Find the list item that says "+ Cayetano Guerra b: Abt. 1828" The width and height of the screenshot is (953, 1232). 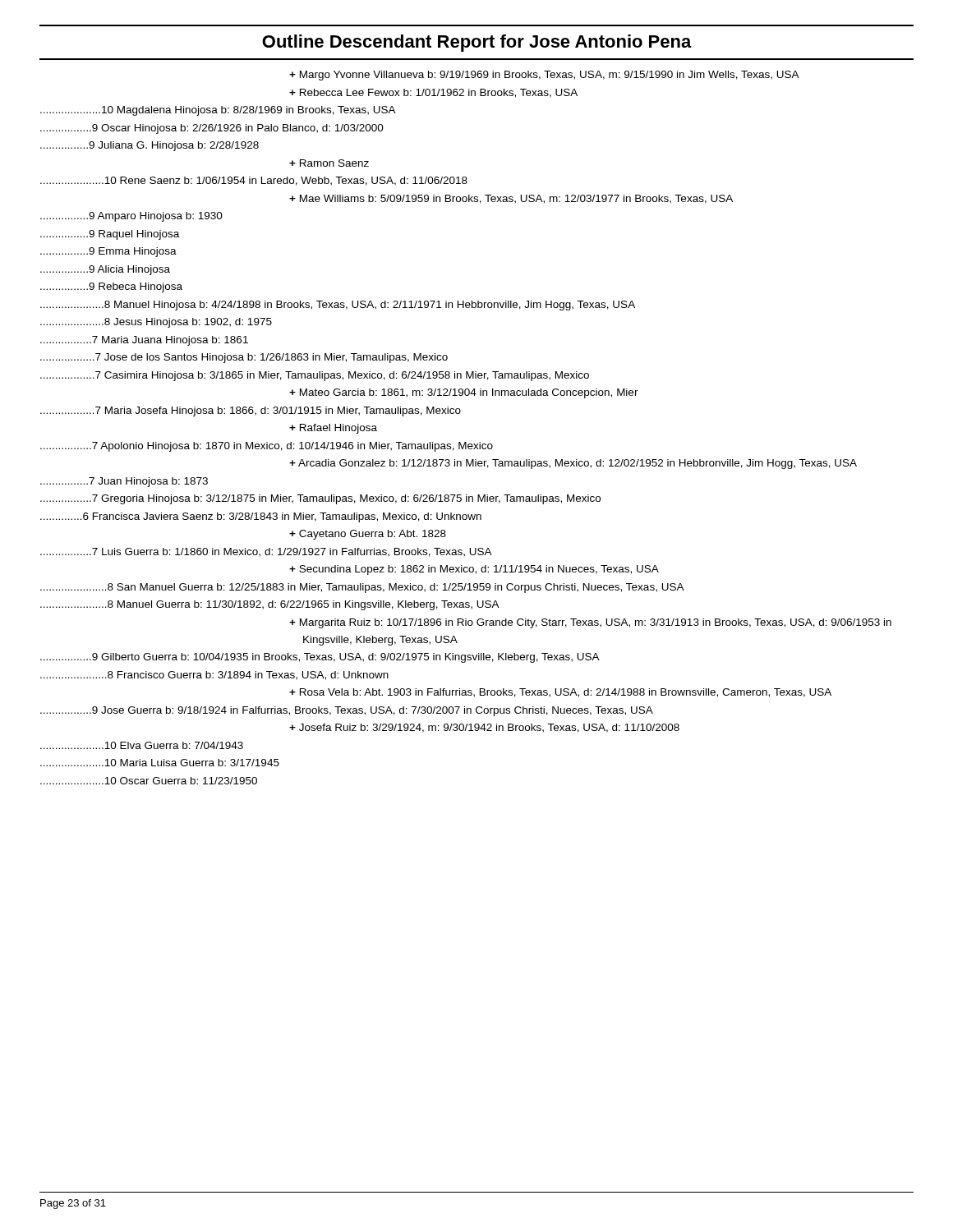click(x=368, y=534)
